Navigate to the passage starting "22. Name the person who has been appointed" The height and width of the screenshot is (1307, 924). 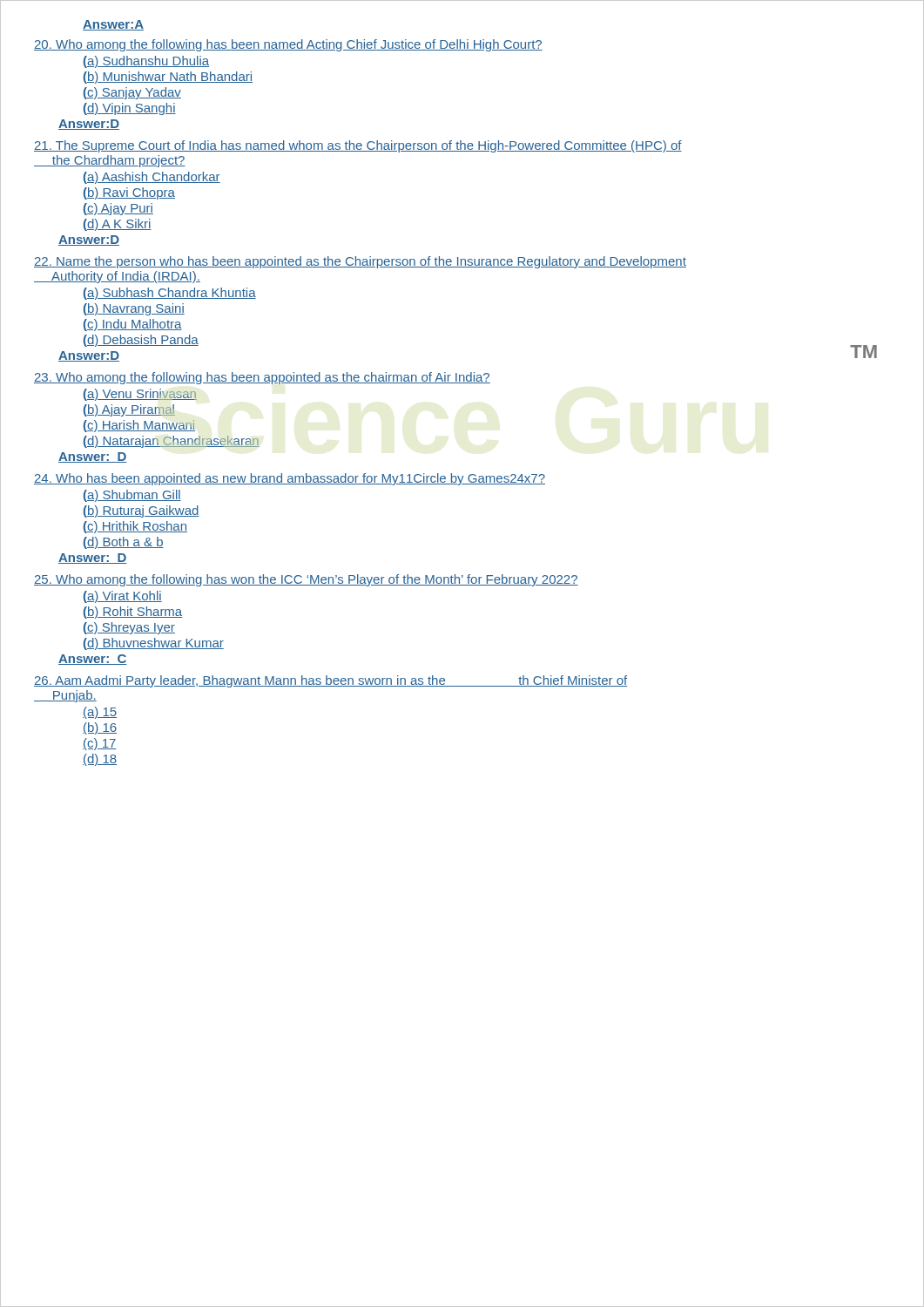point(360,262)
